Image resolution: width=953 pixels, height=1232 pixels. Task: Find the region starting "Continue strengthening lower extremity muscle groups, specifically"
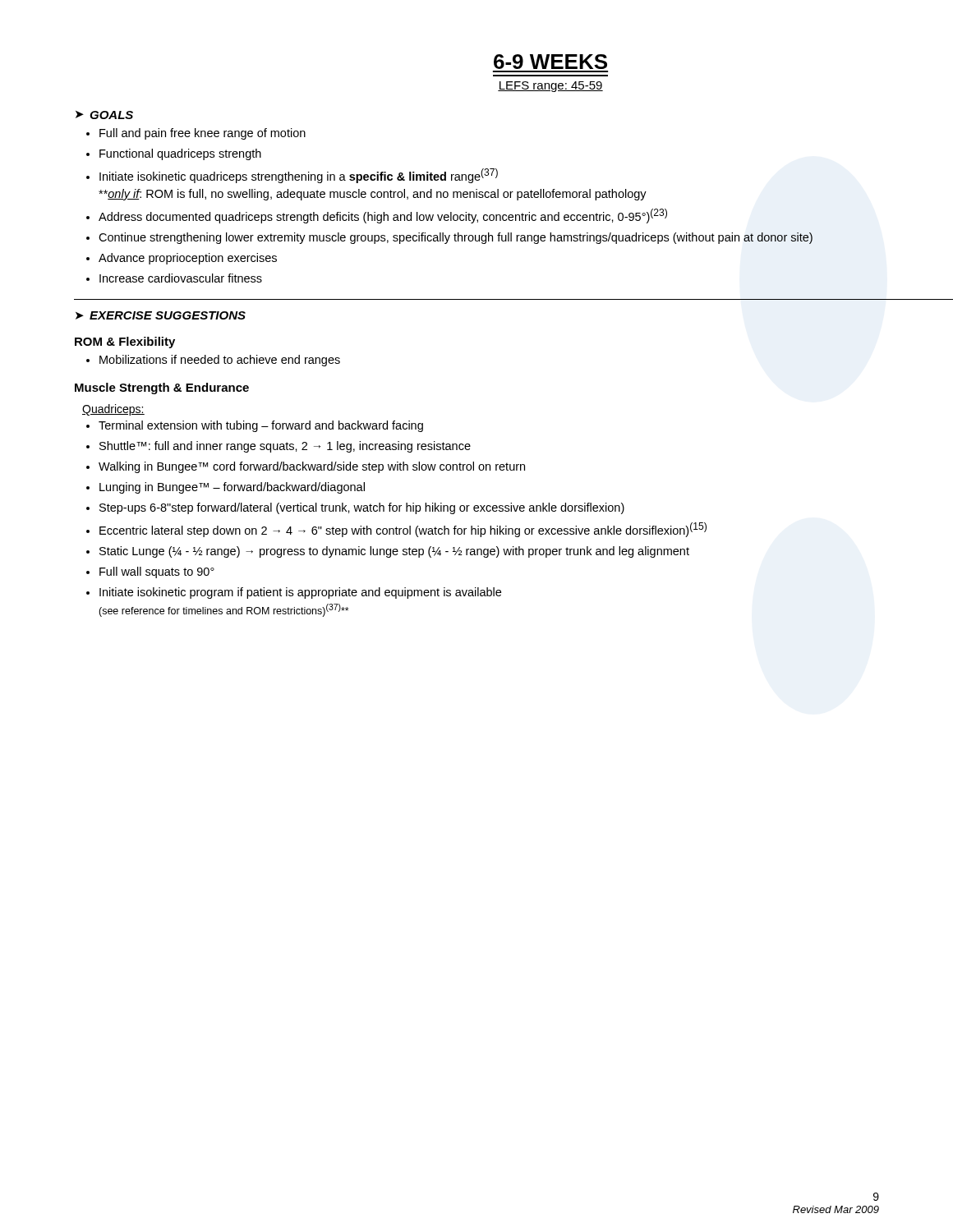[x=456, y=237]
